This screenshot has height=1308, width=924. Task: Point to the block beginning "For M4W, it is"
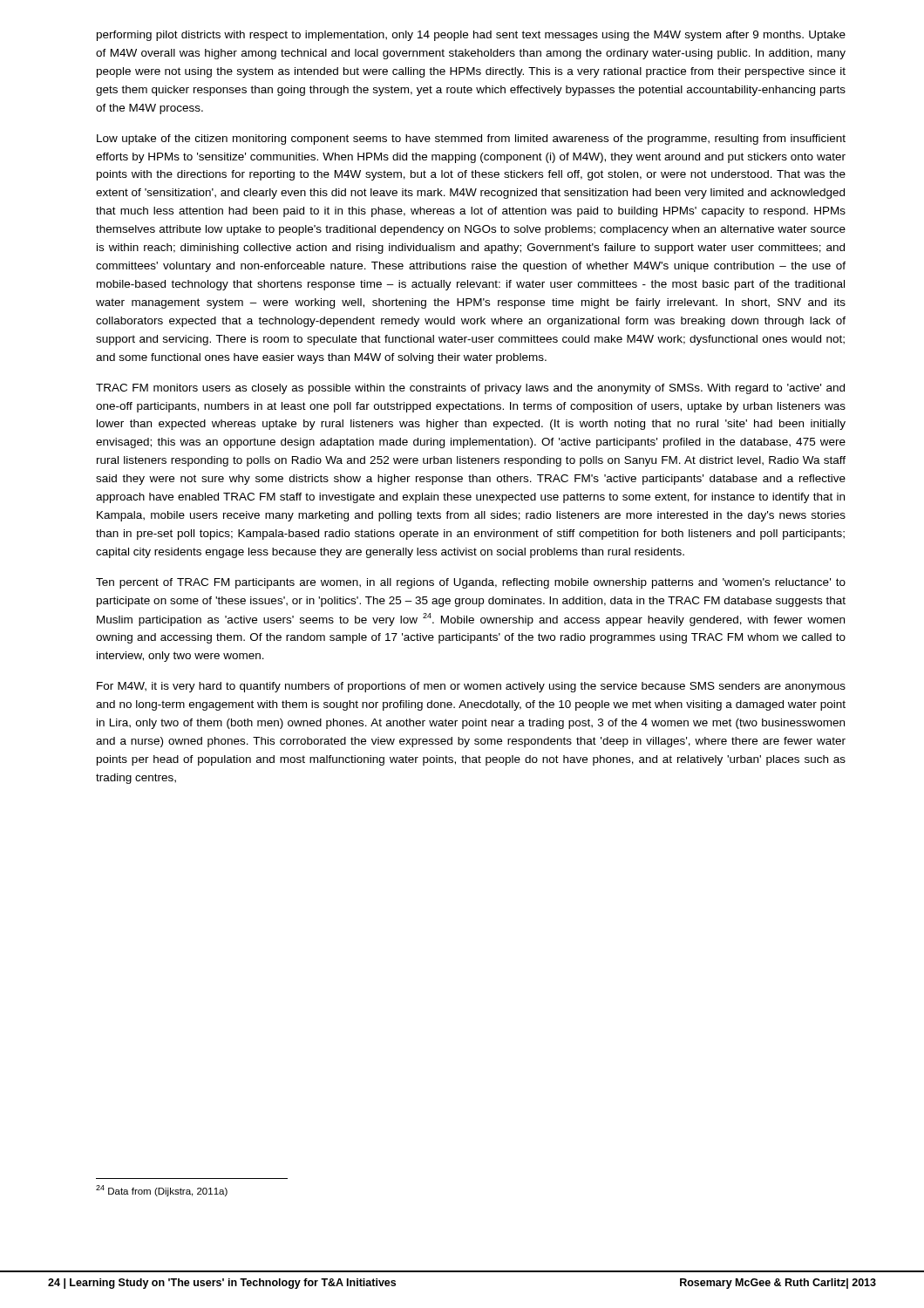[471, 731]
